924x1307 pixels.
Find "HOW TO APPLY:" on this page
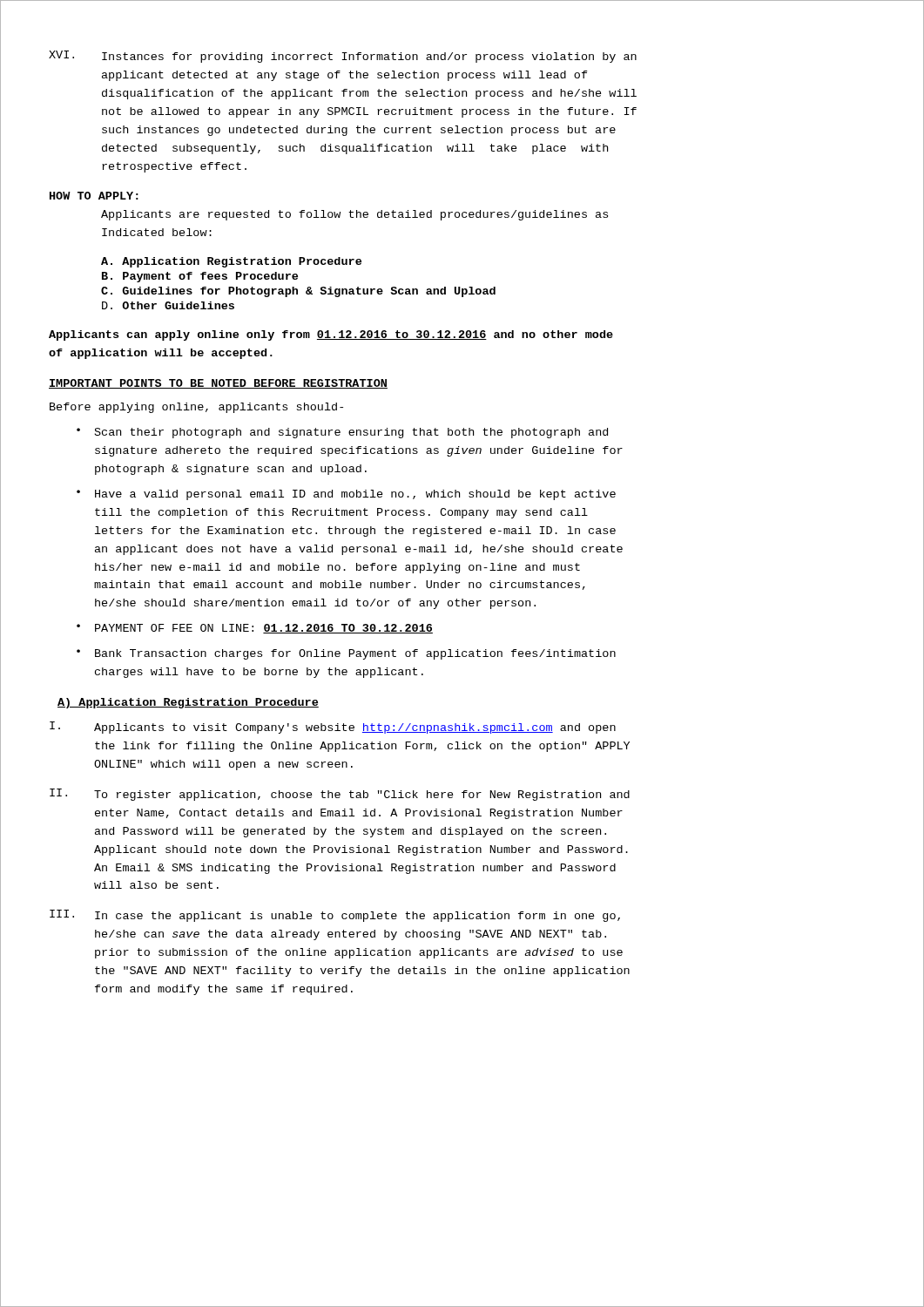point(95,197)
